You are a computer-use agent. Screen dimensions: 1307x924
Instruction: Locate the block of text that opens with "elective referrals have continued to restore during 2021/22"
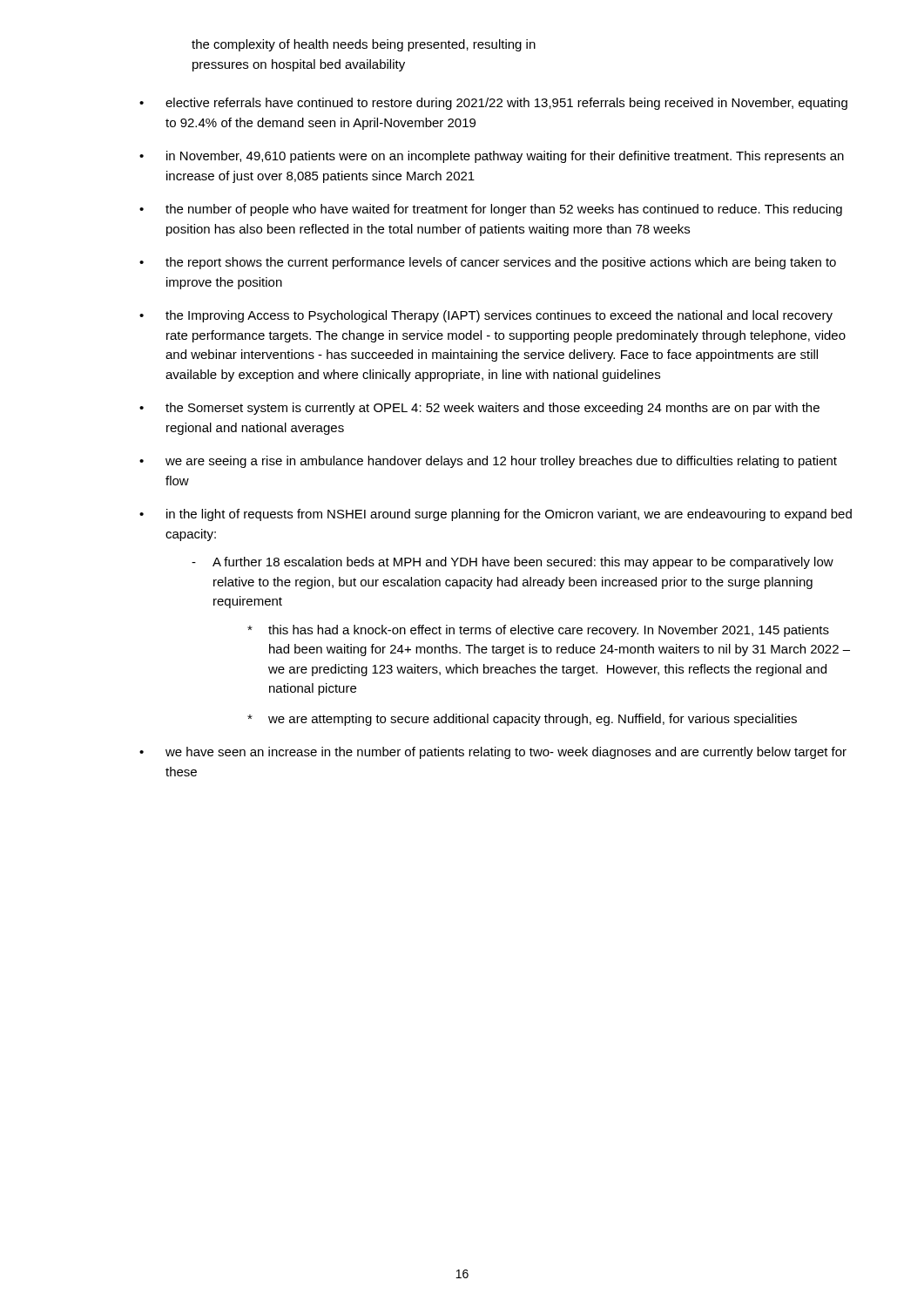pyautogui.click(x=507, y=112)
